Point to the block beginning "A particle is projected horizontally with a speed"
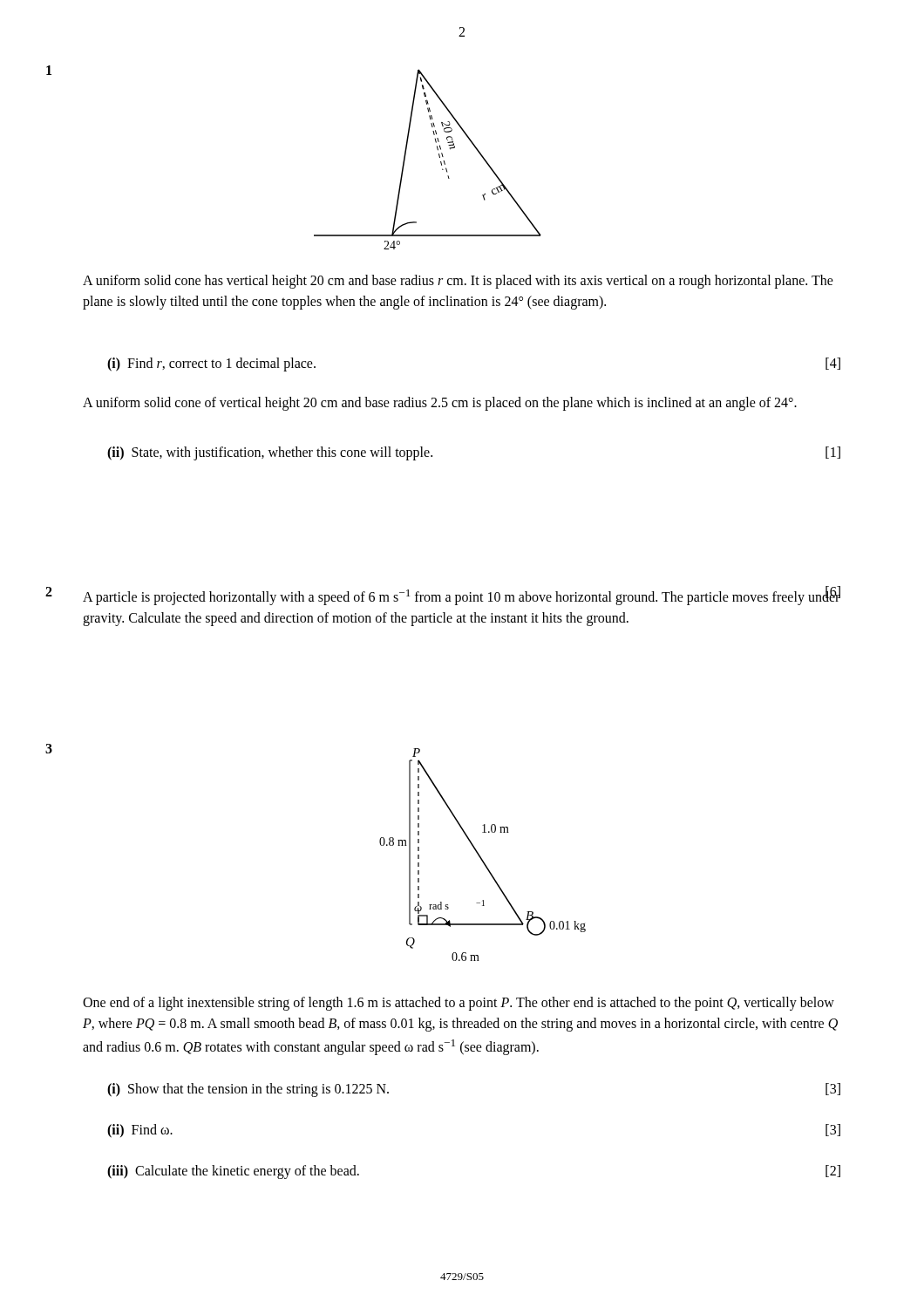924x1308 pixels. click(x=461, y=606)
